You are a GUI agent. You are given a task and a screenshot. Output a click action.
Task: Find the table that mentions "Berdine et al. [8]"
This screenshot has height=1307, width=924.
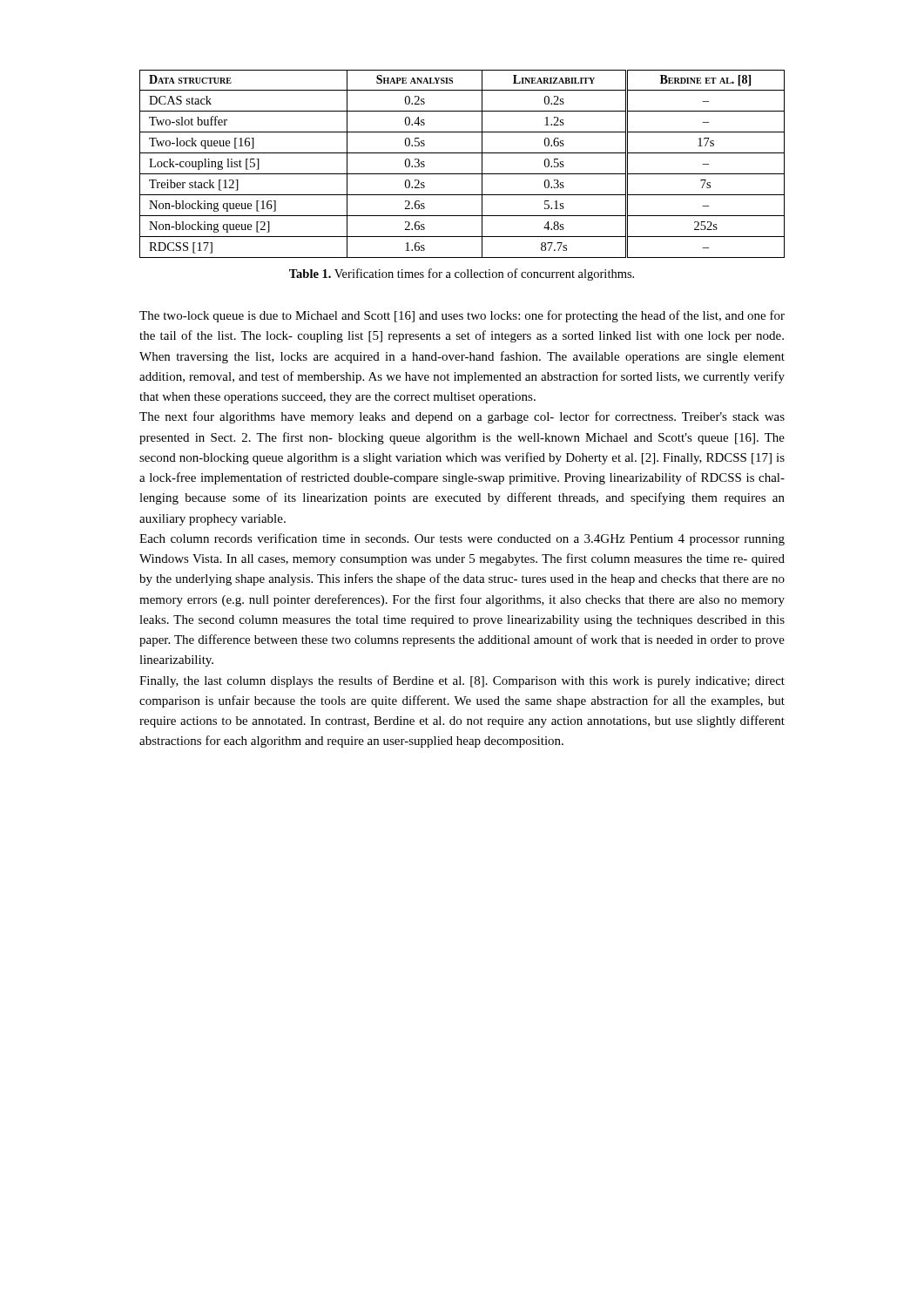click(462, 164)
